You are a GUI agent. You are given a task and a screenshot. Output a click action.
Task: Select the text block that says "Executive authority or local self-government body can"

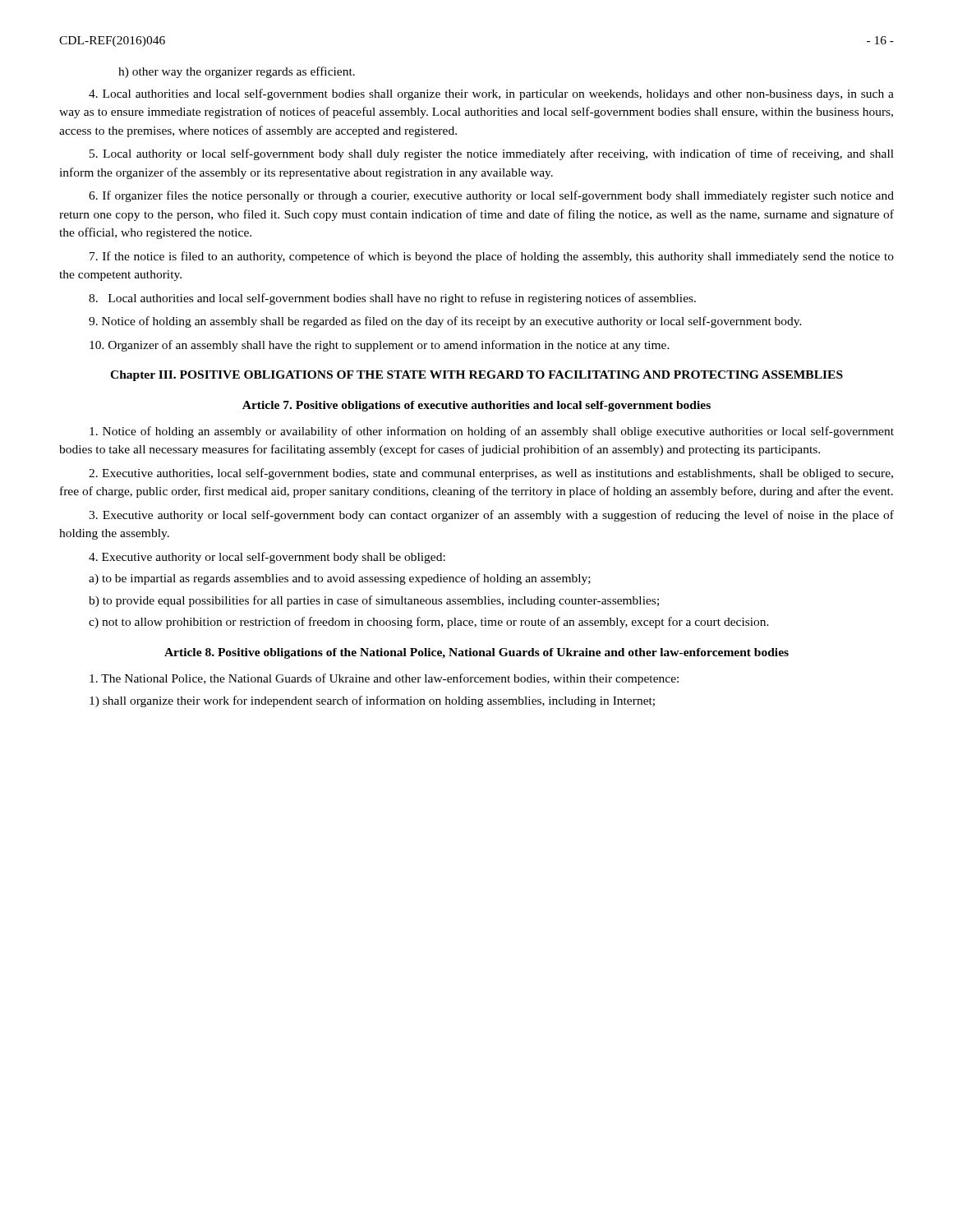click(x=476, y=524)
